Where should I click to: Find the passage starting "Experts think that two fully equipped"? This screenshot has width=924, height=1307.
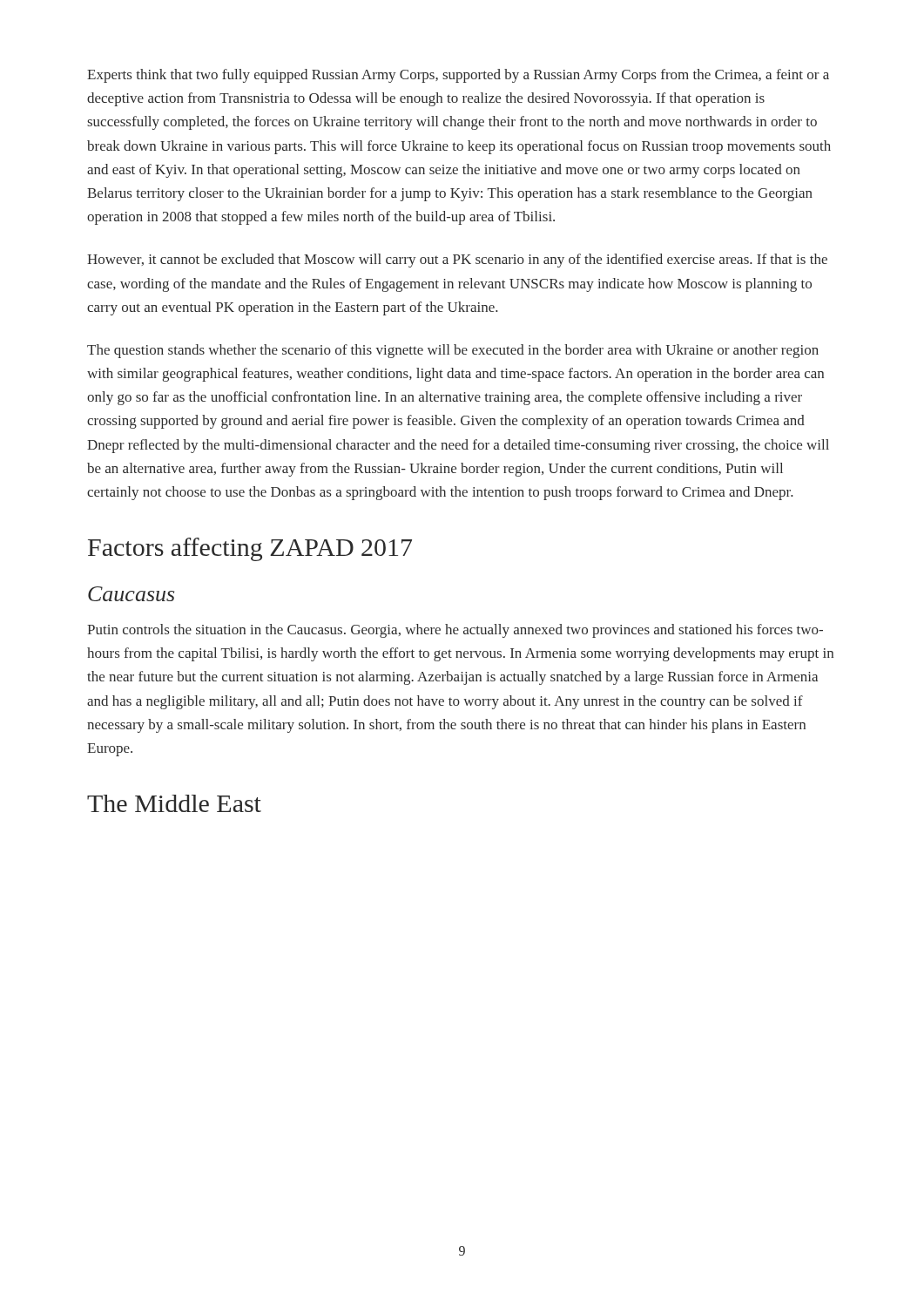point(459,146)
